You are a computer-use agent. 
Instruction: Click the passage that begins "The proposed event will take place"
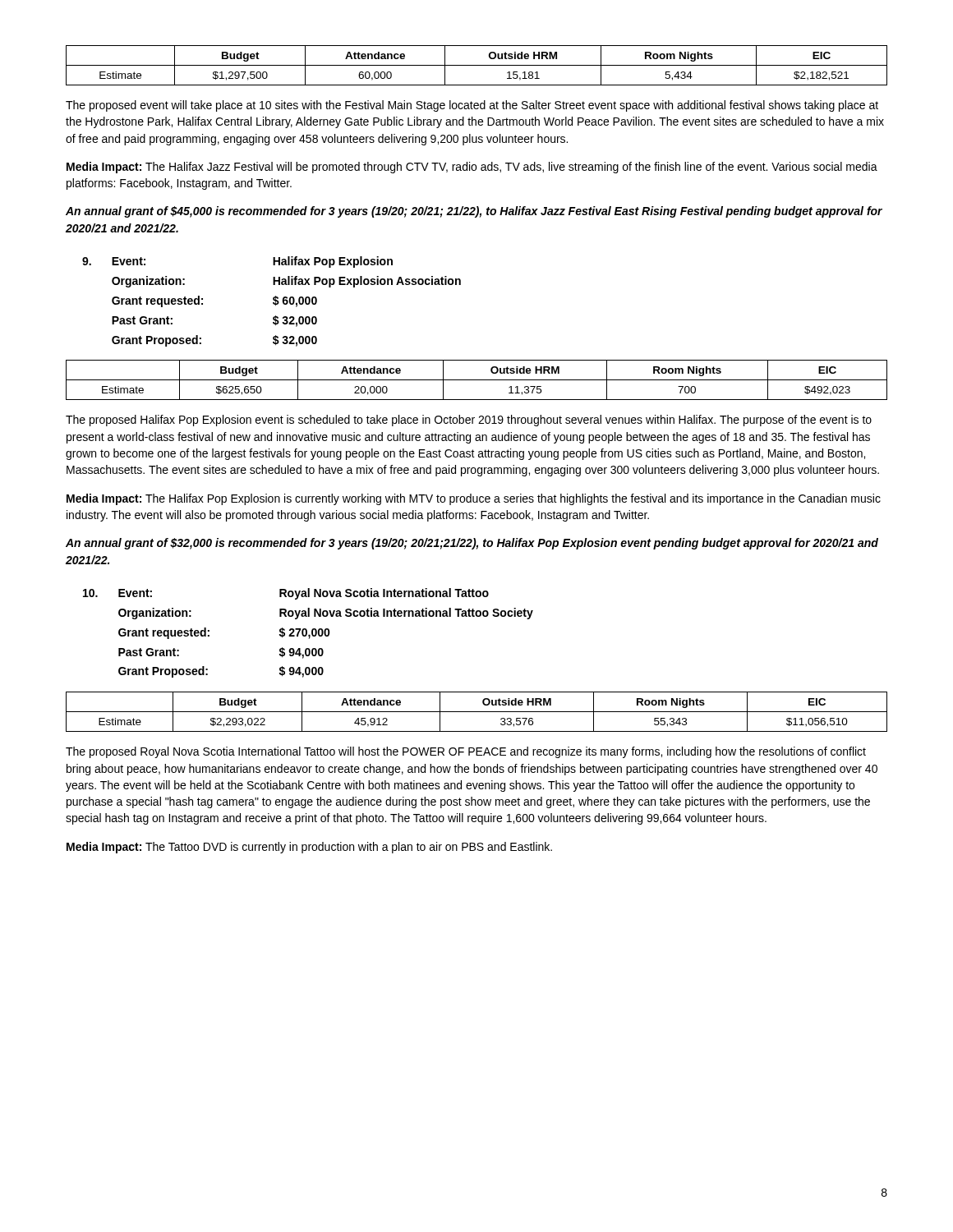coord(476,122)
